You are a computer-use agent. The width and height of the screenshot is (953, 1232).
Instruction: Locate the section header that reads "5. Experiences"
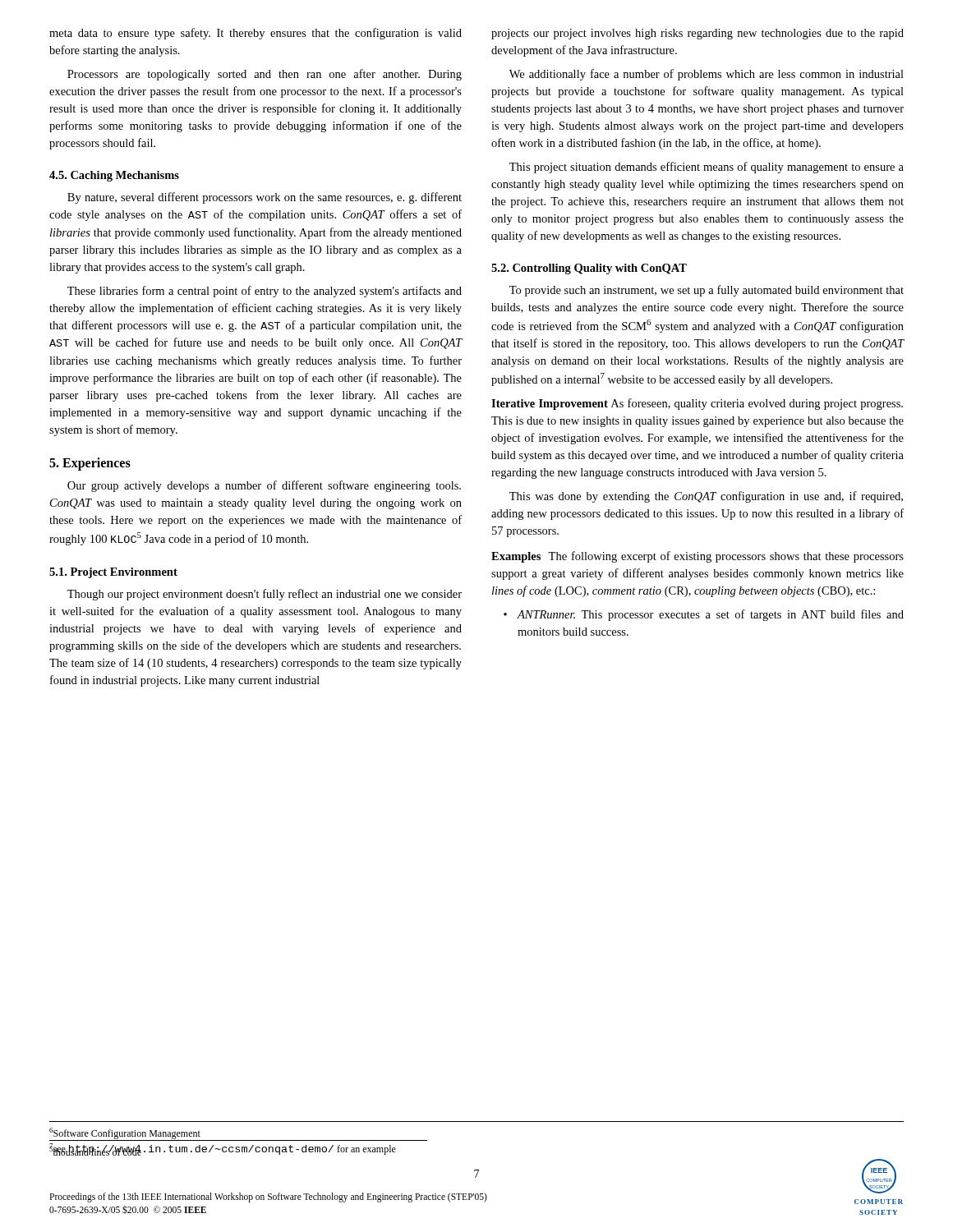pos(90,463)
